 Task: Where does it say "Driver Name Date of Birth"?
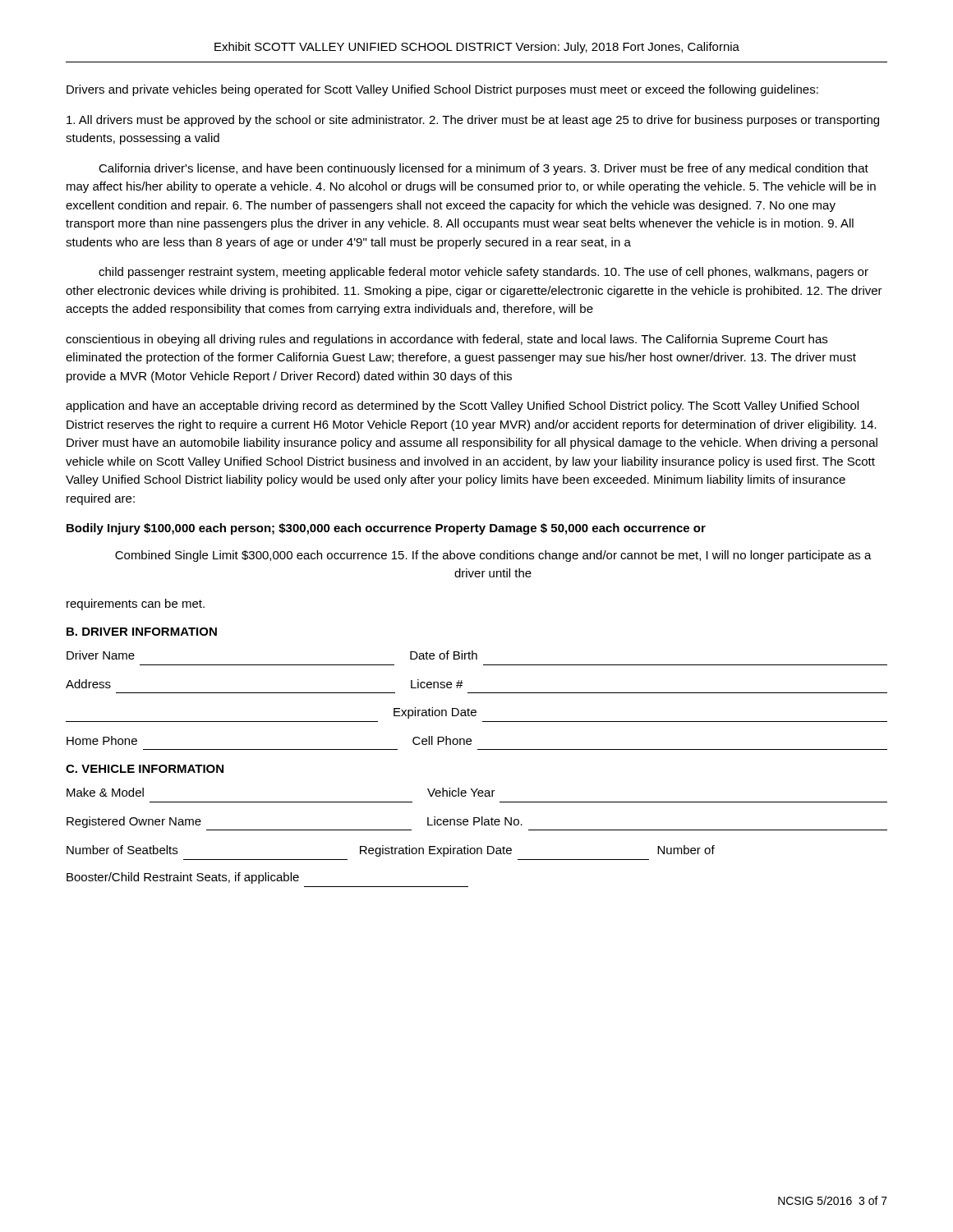point(476,656)
